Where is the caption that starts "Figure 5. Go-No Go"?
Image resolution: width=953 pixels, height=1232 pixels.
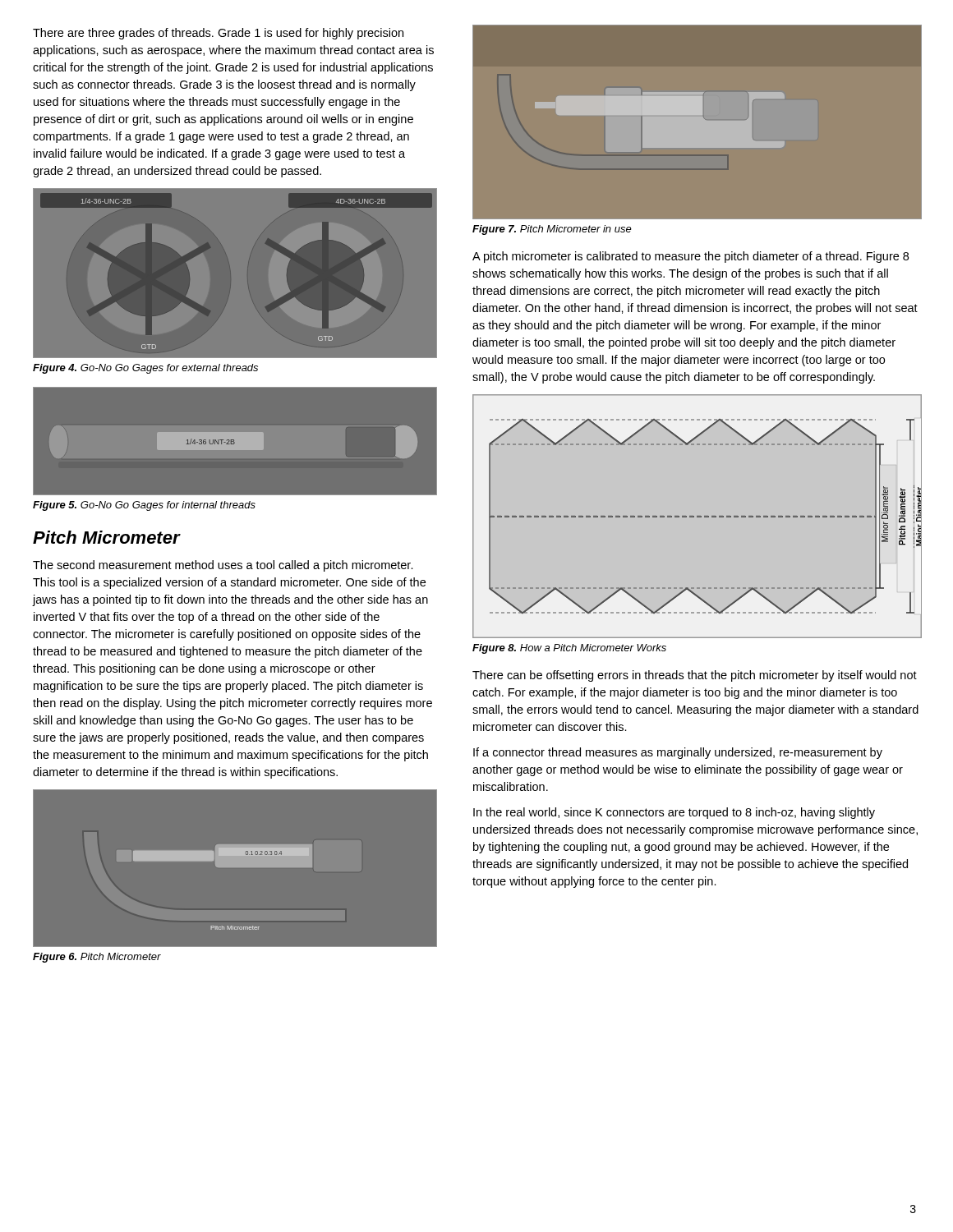pyautogui.click(x=144, y=505)
